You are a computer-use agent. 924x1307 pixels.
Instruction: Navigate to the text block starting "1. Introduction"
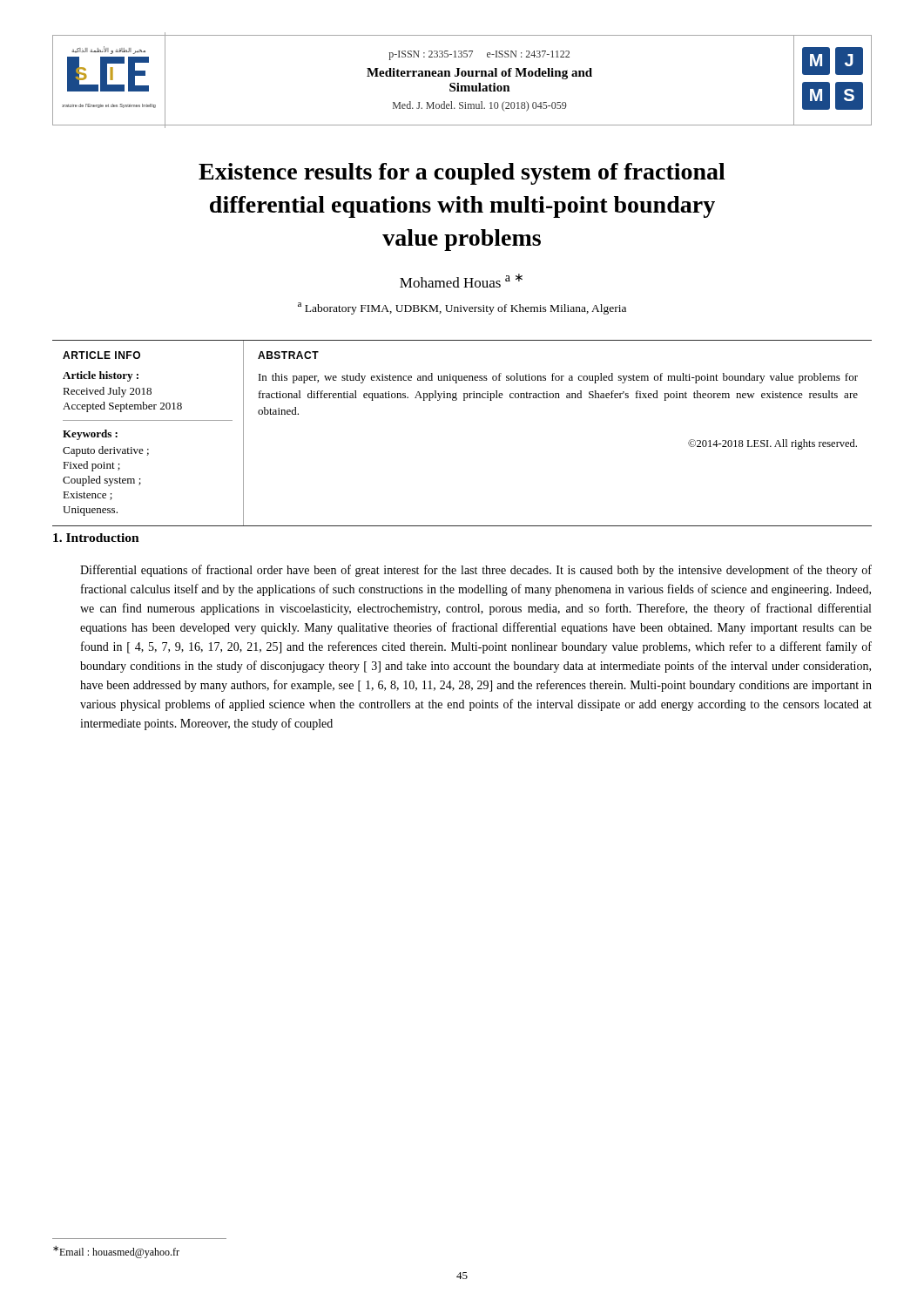[x=96, y=537]
